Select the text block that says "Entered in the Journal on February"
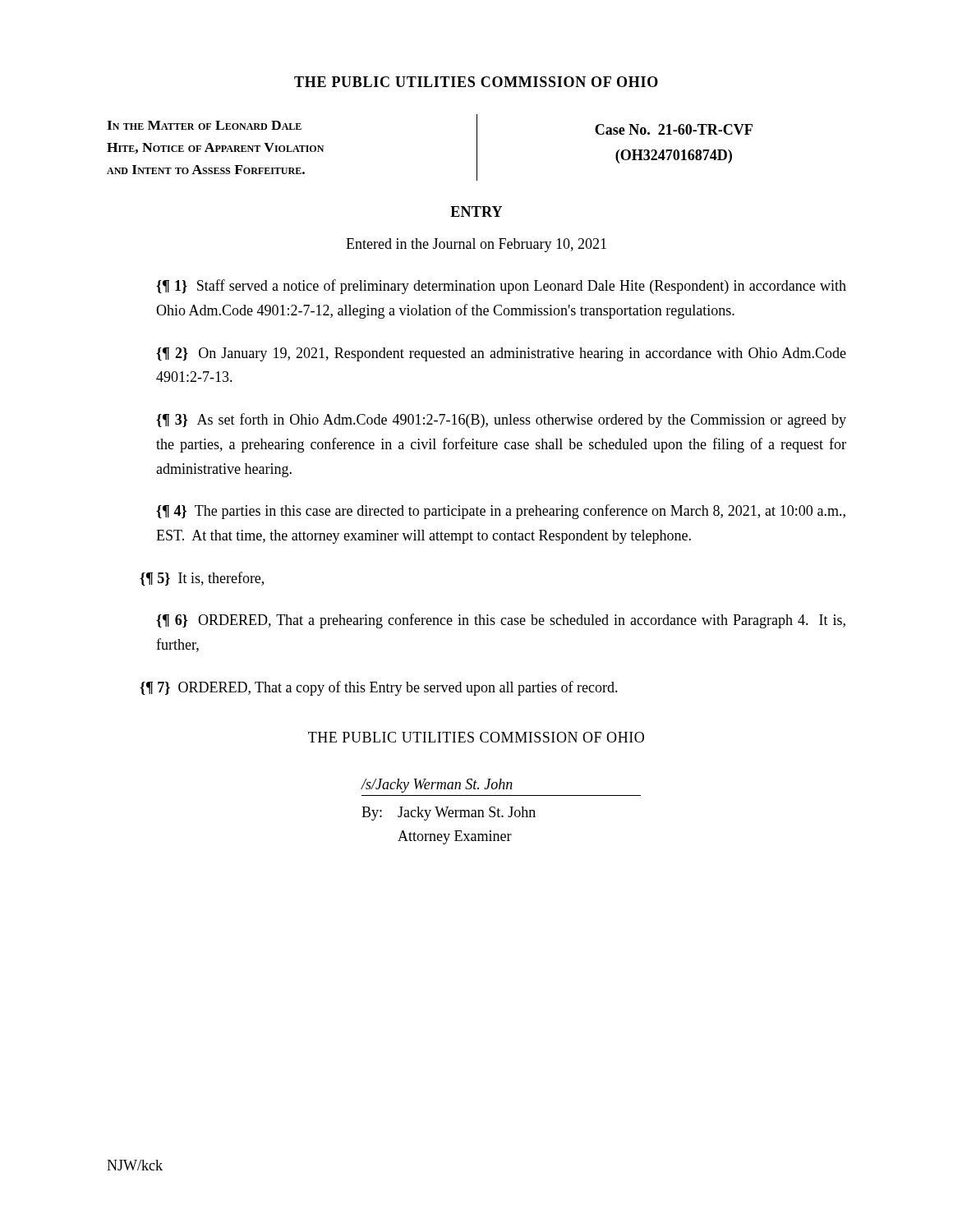 (x=476, y=244)
